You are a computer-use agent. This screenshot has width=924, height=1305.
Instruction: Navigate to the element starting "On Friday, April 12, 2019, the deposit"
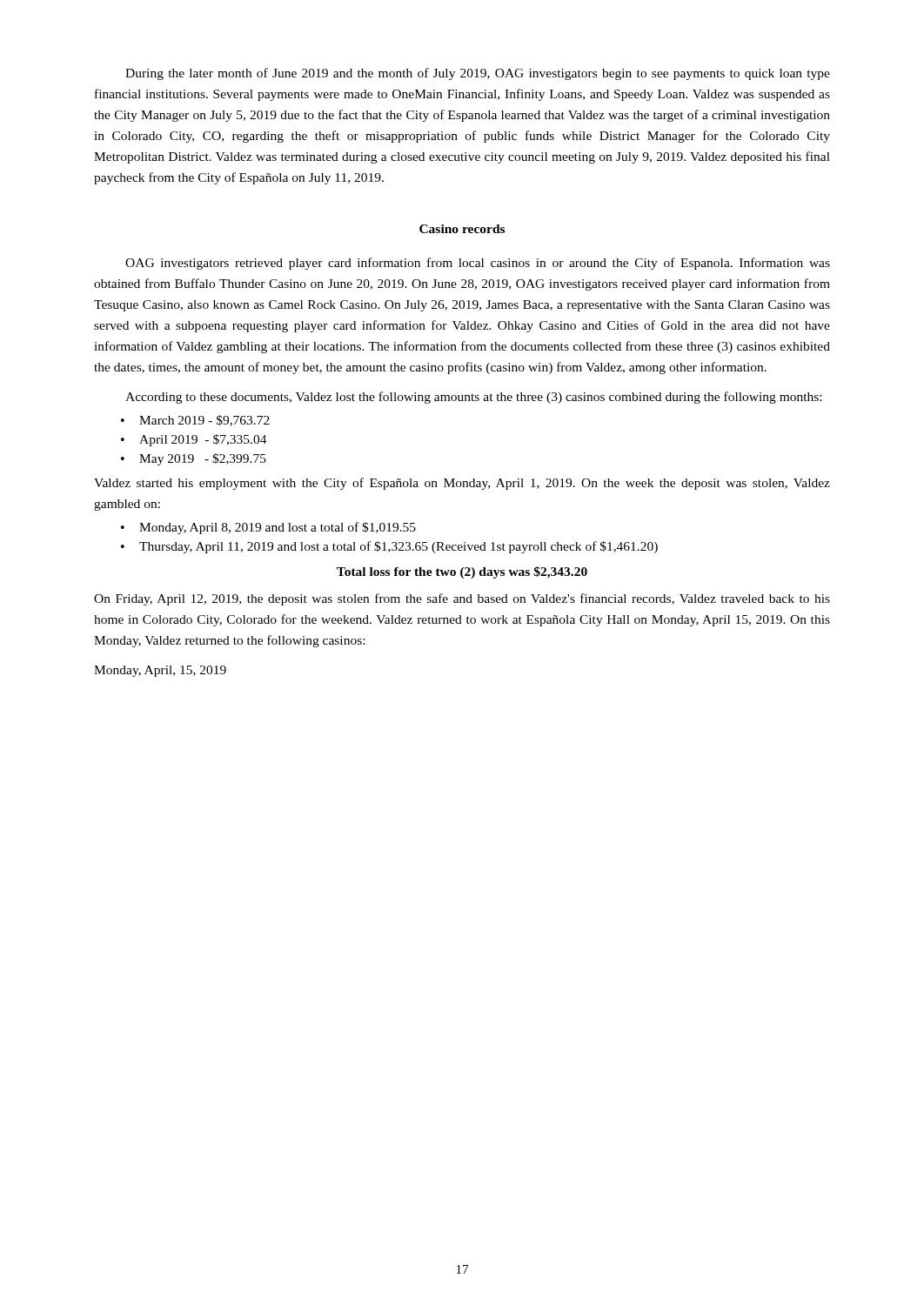462,619
